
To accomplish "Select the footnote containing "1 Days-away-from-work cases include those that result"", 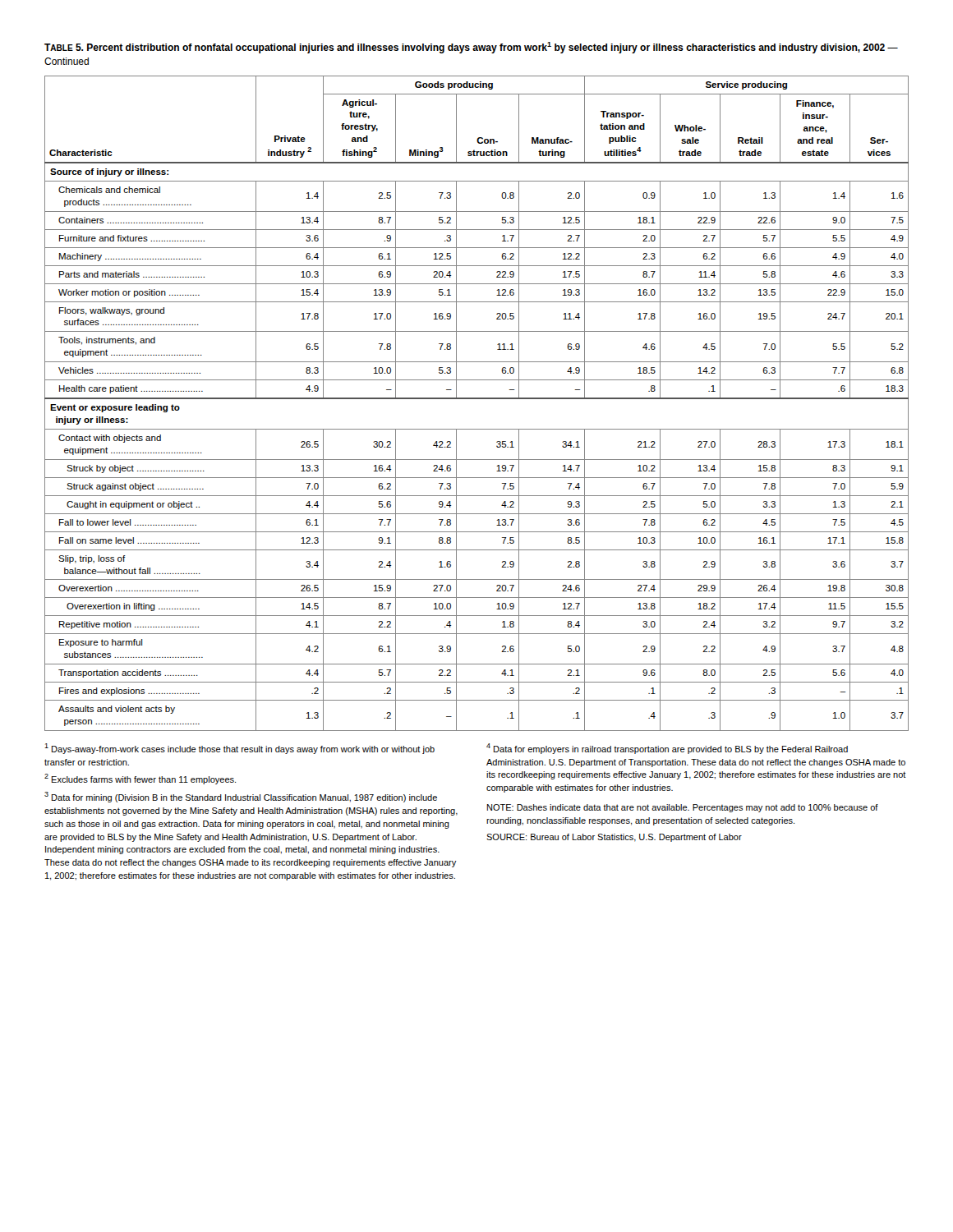I will (x=240, y=754).
